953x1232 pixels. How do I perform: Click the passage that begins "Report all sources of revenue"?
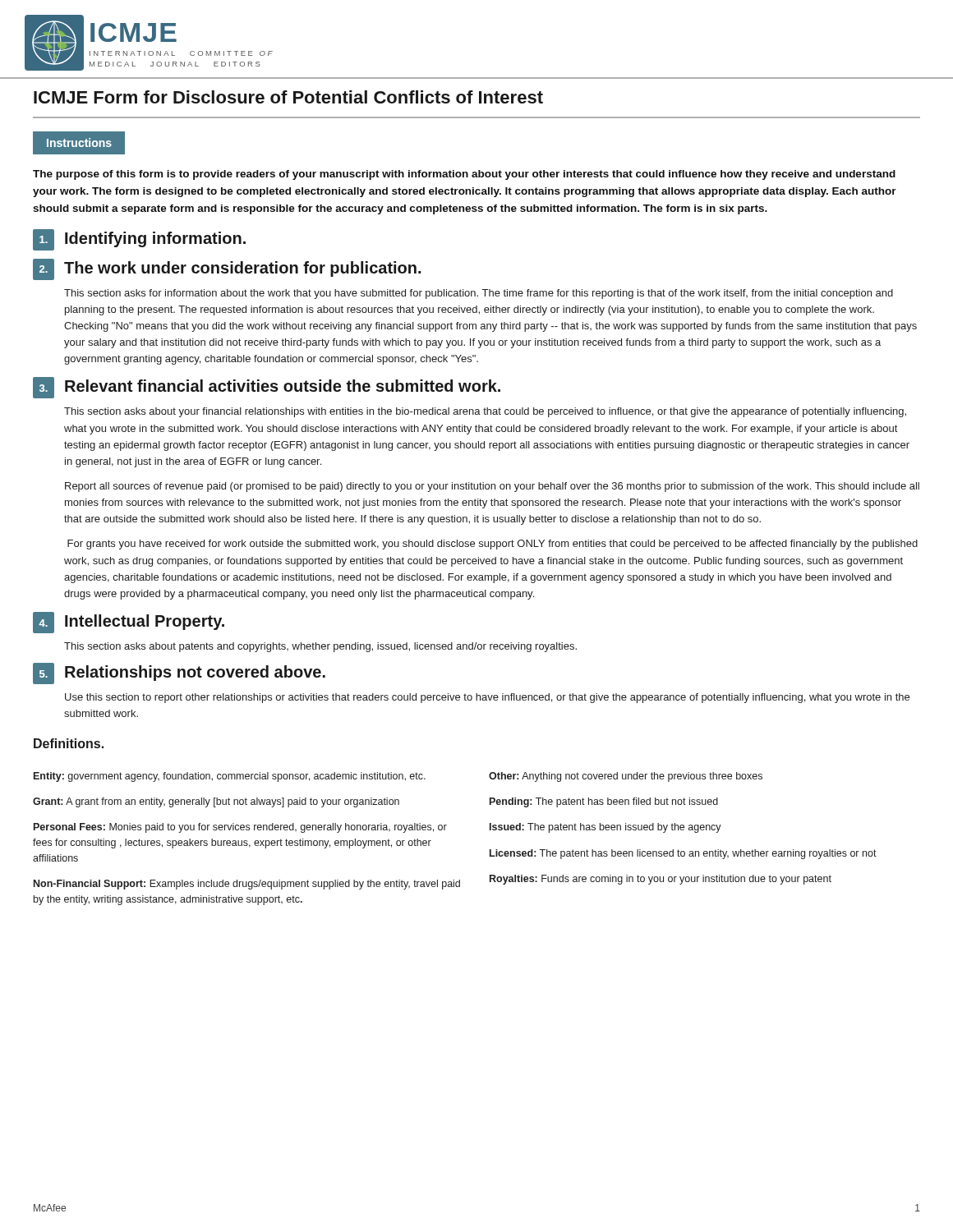coord(492,502)
